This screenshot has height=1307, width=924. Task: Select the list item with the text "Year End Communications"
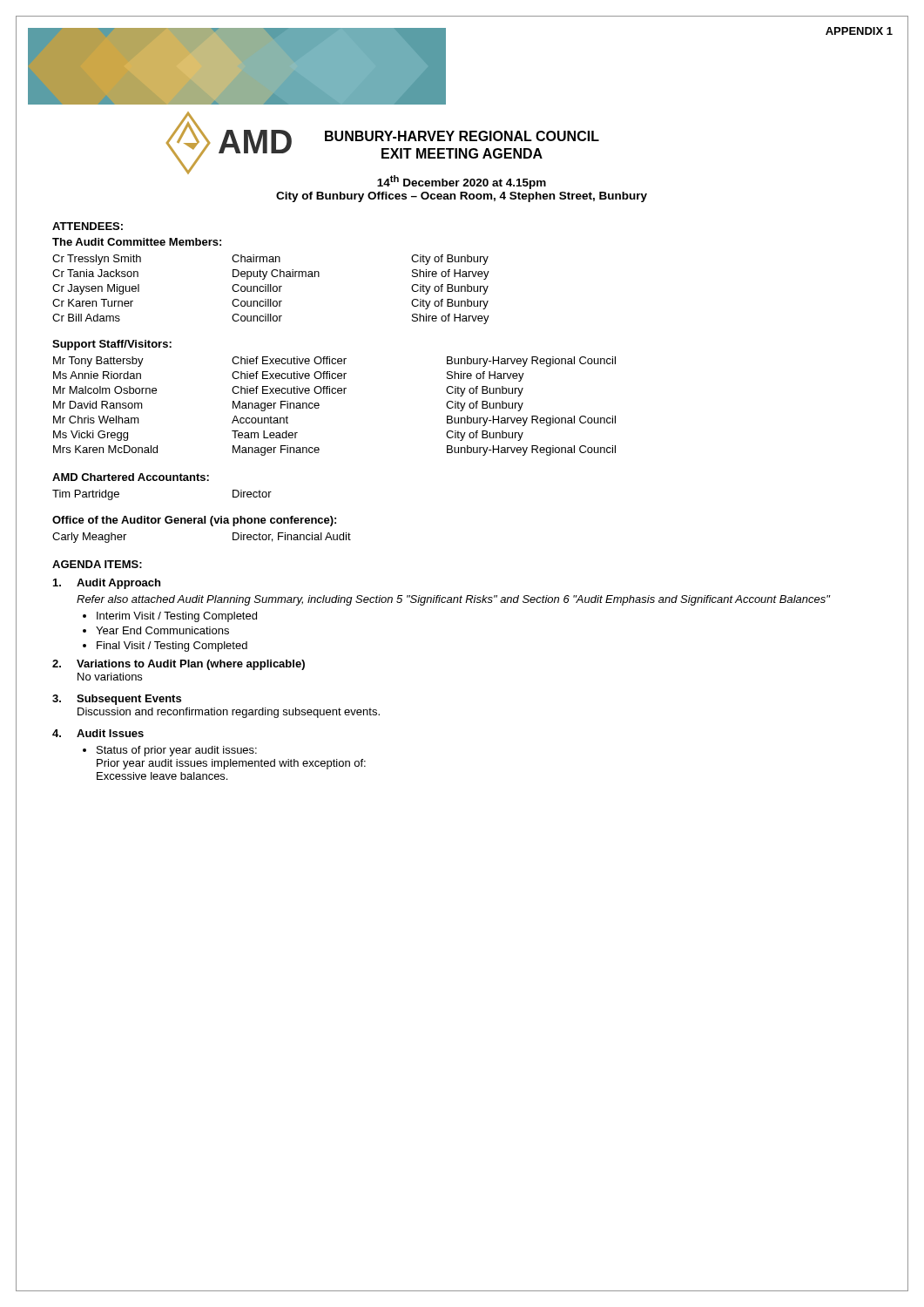click(x=163, y=630)
